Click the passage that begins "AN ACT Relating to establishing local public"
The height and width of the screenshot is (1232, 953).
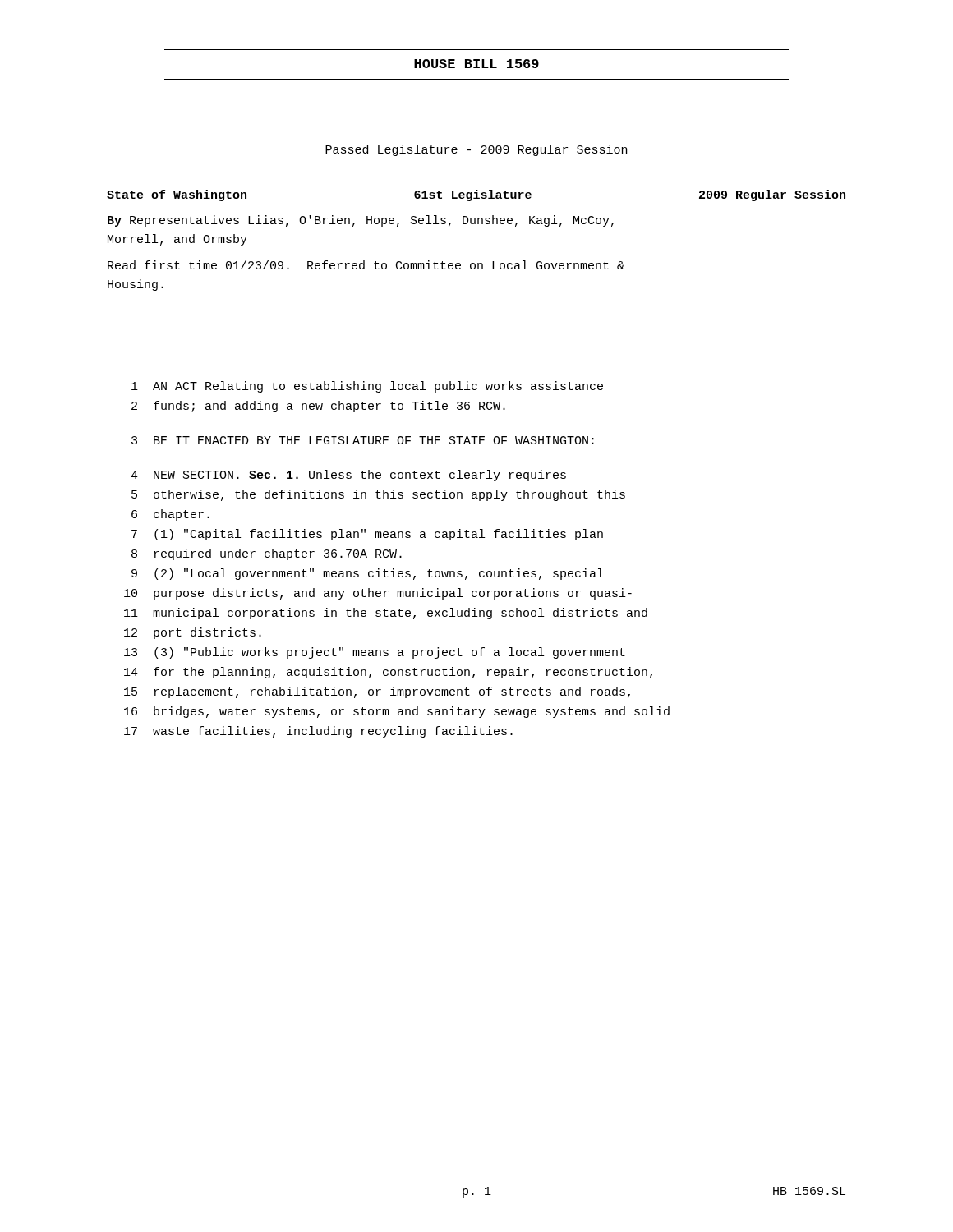pyautogui.click(x=378, y=387)
